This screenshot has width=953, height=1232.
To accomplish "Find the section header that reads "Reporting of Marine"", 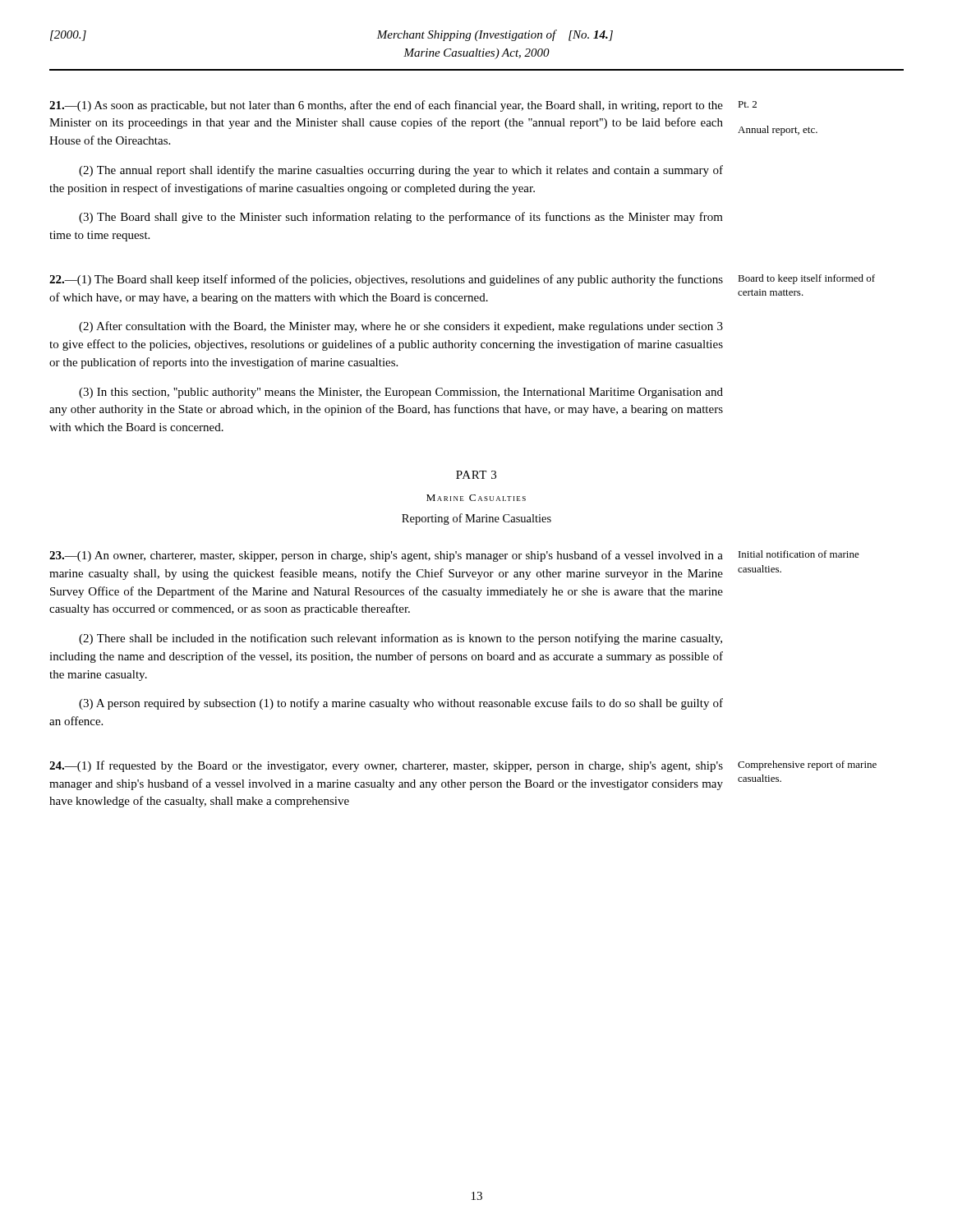I will tap(476, 518).
